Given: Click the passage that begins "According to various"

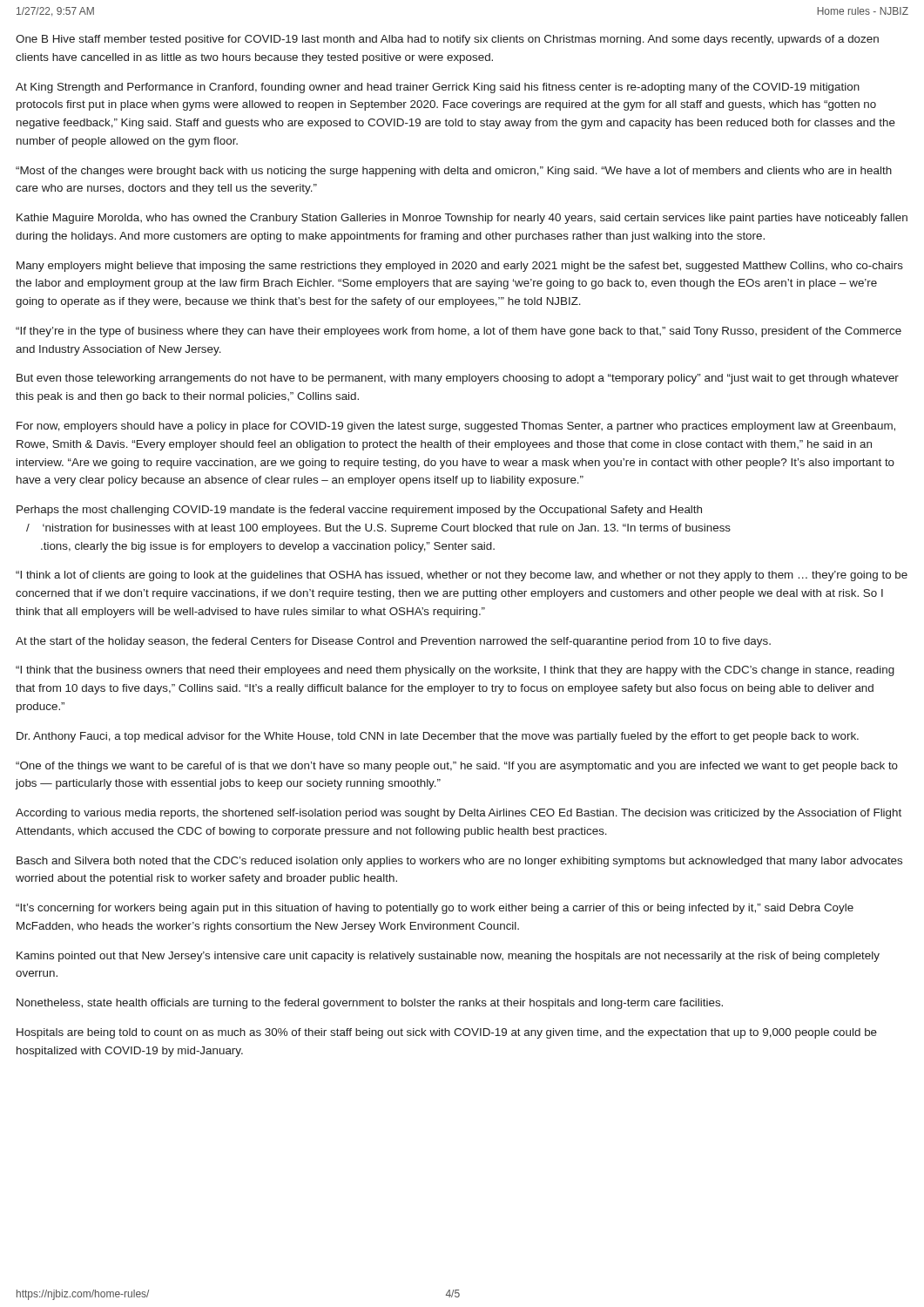Looking at the screenshot, I should pos(459,822).
